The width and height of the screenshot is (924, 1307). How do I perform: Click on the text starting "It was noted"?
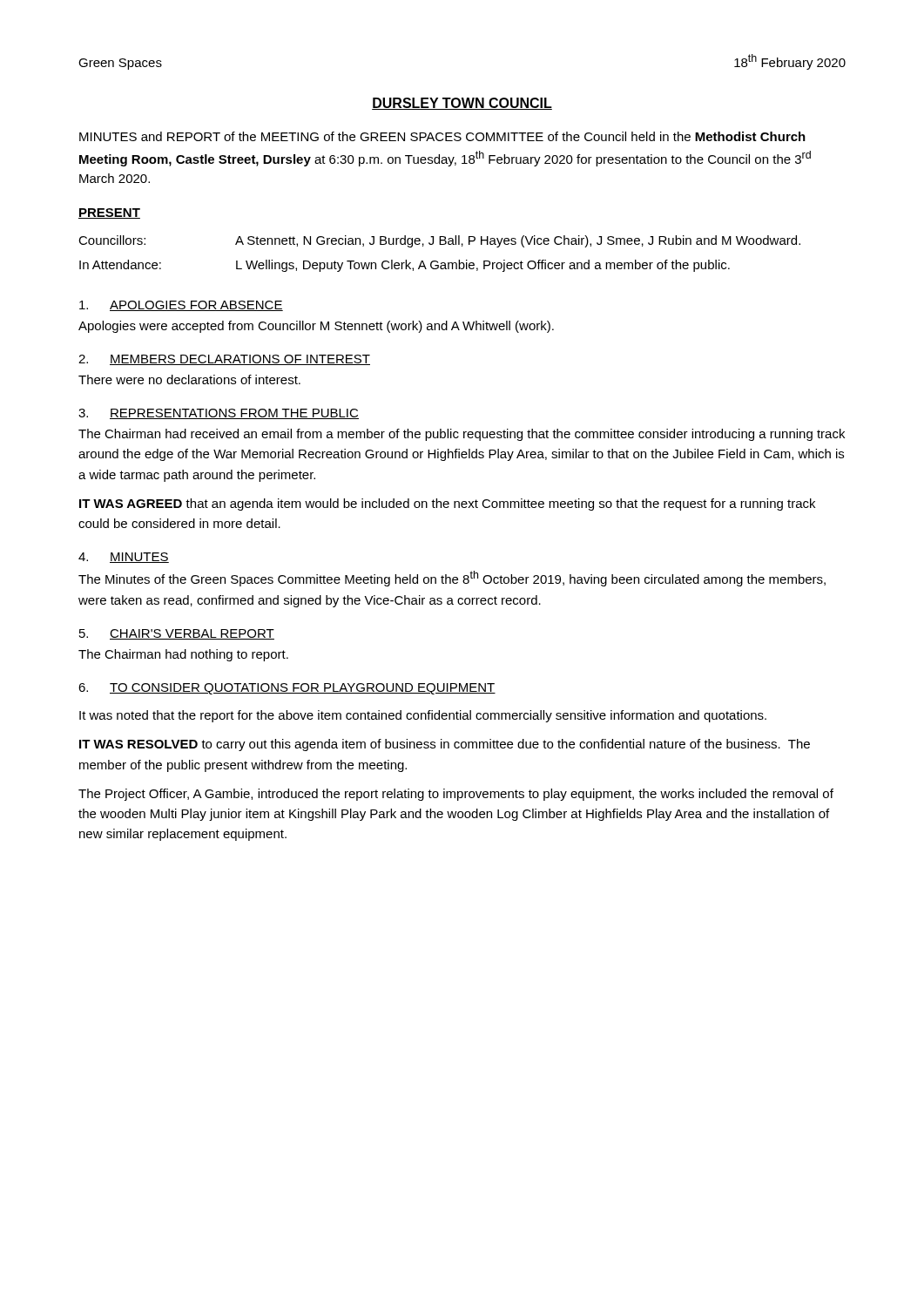coord(423,715)
